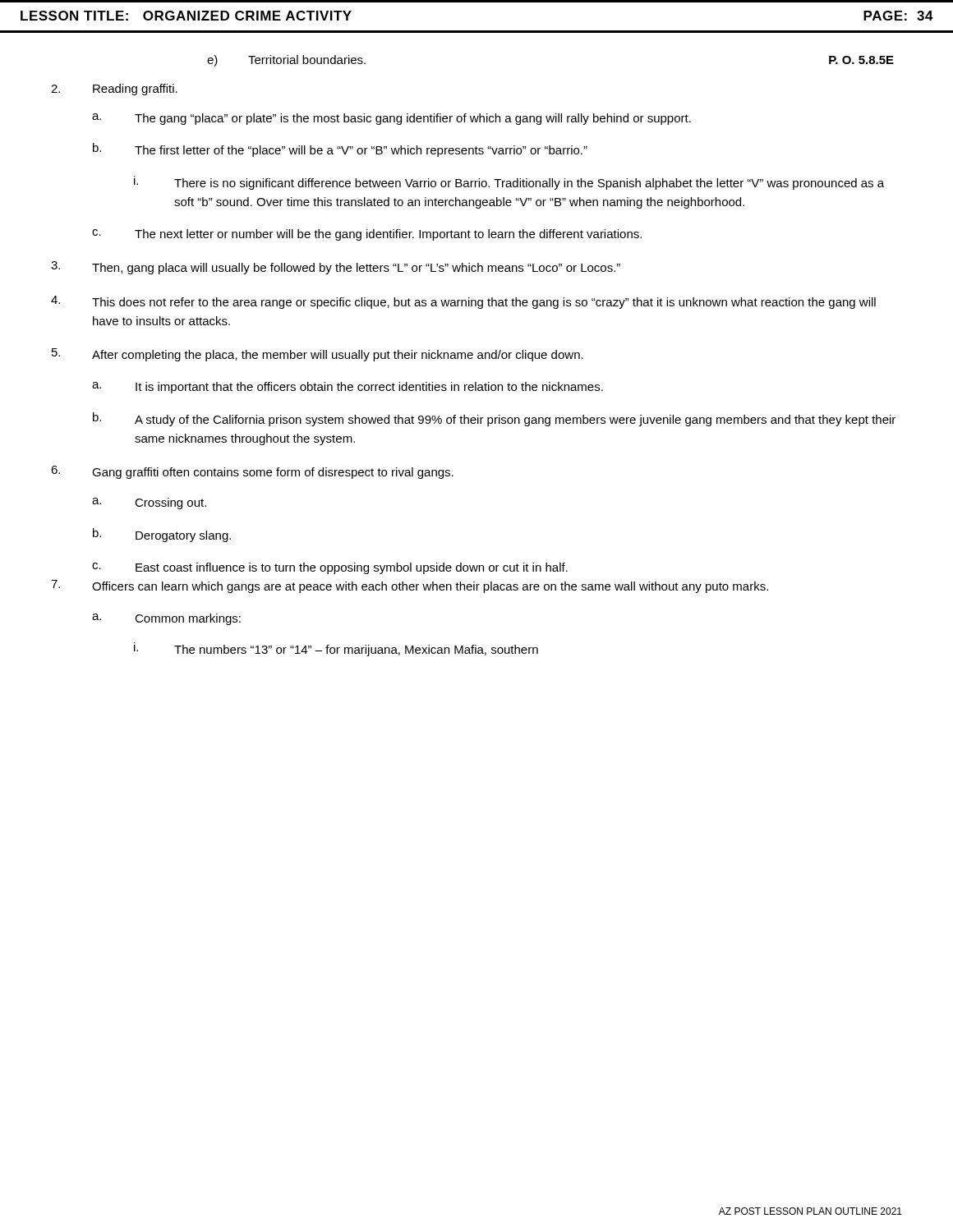Image resolution: width=953 pixels, height=1232 pixels.
Task: Select the block starting "b. A study of the California prison"
Action: coord(497,428)
